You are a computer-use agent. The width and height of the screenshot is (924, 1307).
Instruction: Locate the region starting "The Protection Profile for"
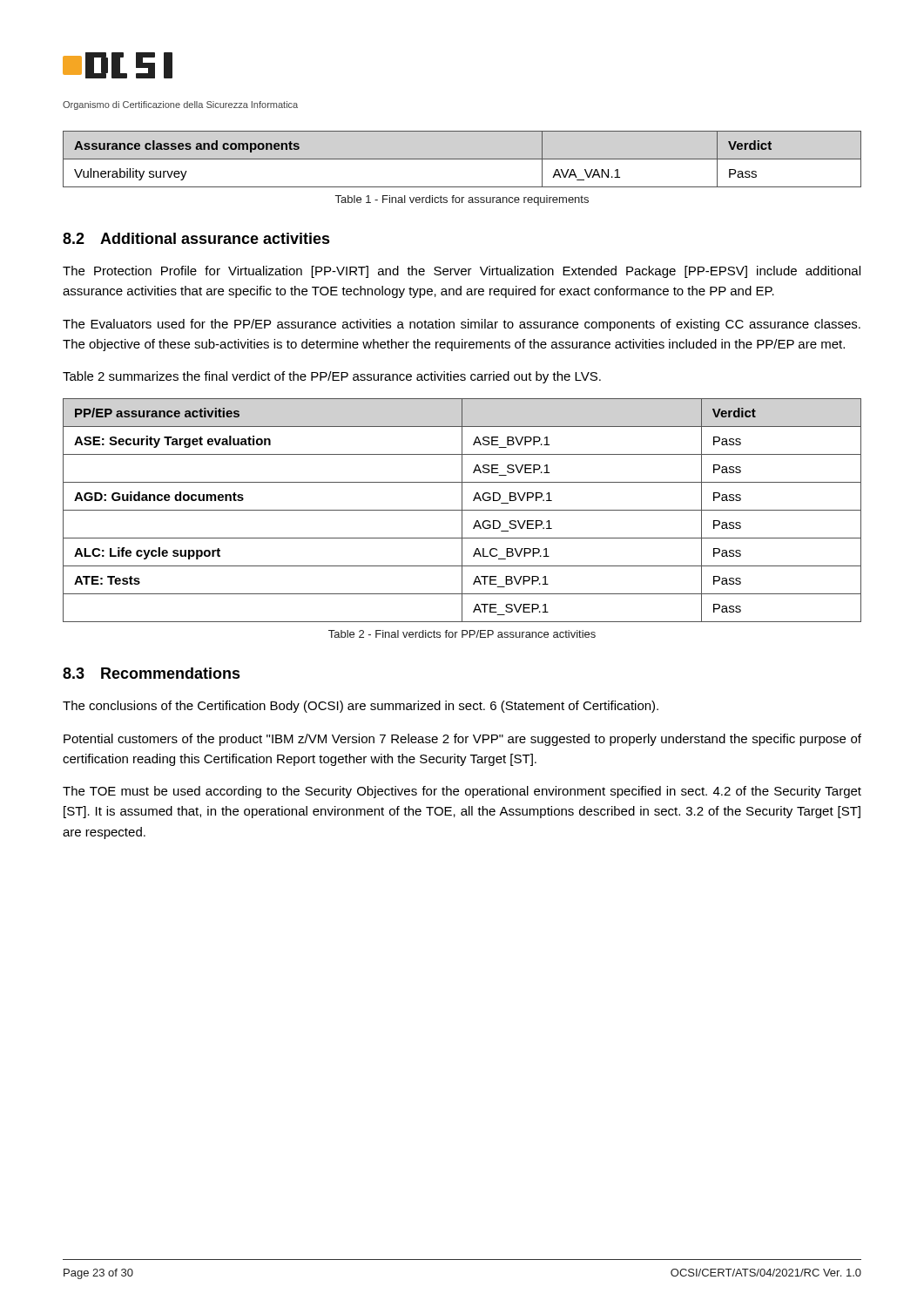[x=462, y=281]
